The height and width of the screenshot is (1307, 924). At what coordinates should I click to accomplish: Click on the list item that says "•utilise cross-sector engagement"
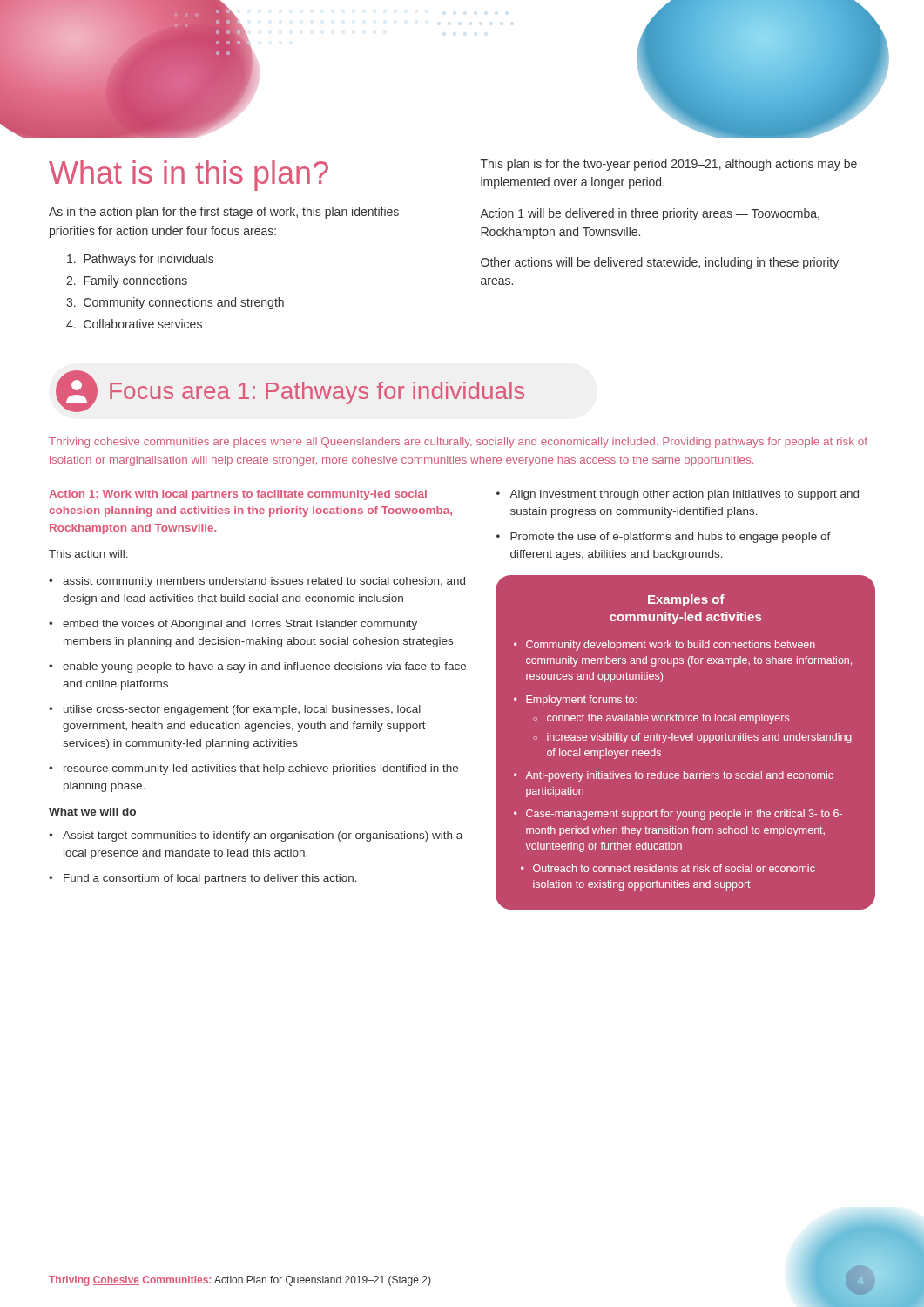pos(237,725)
